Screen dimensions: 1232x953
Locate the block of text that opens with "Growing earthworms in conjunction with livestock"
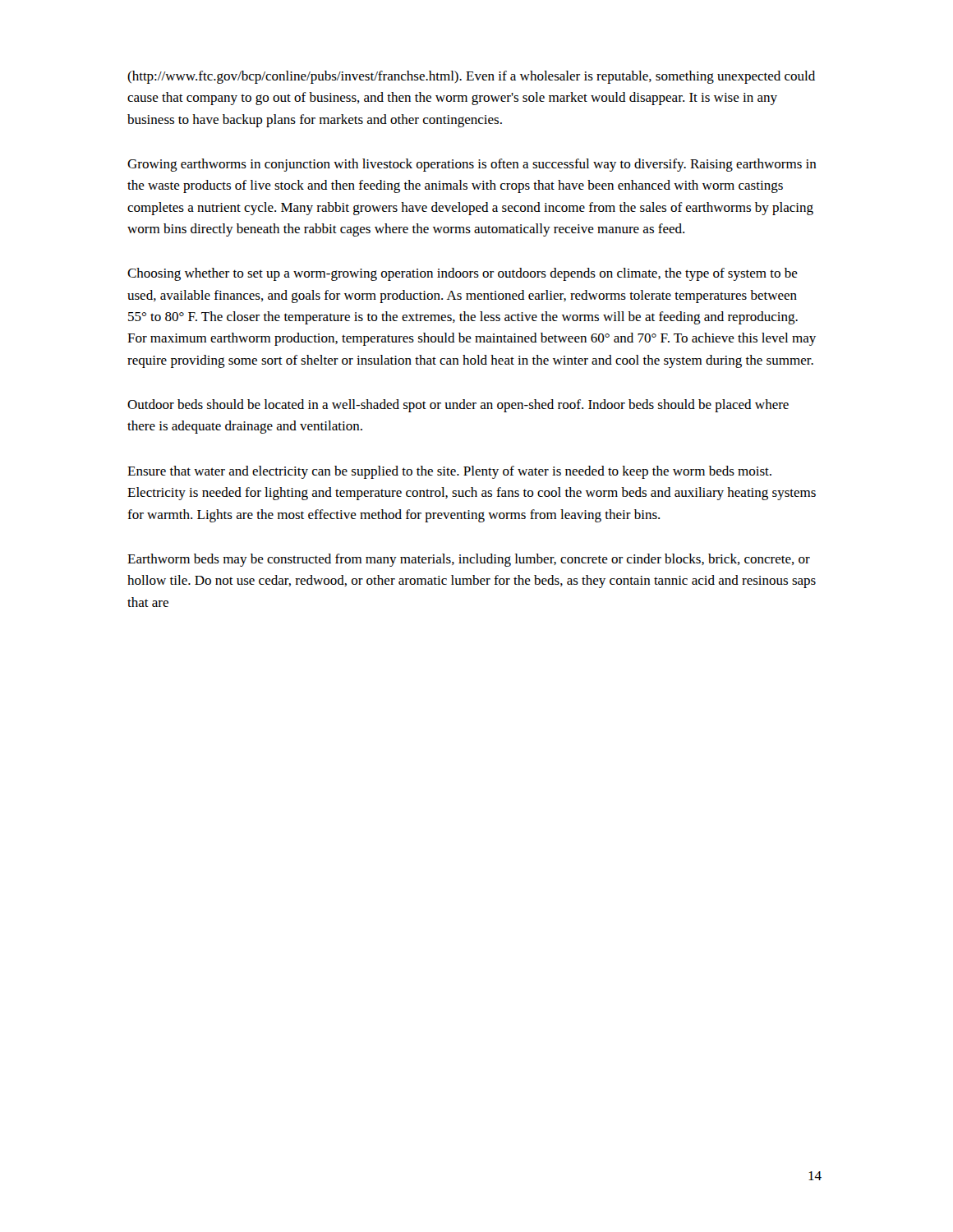[472, 196]
